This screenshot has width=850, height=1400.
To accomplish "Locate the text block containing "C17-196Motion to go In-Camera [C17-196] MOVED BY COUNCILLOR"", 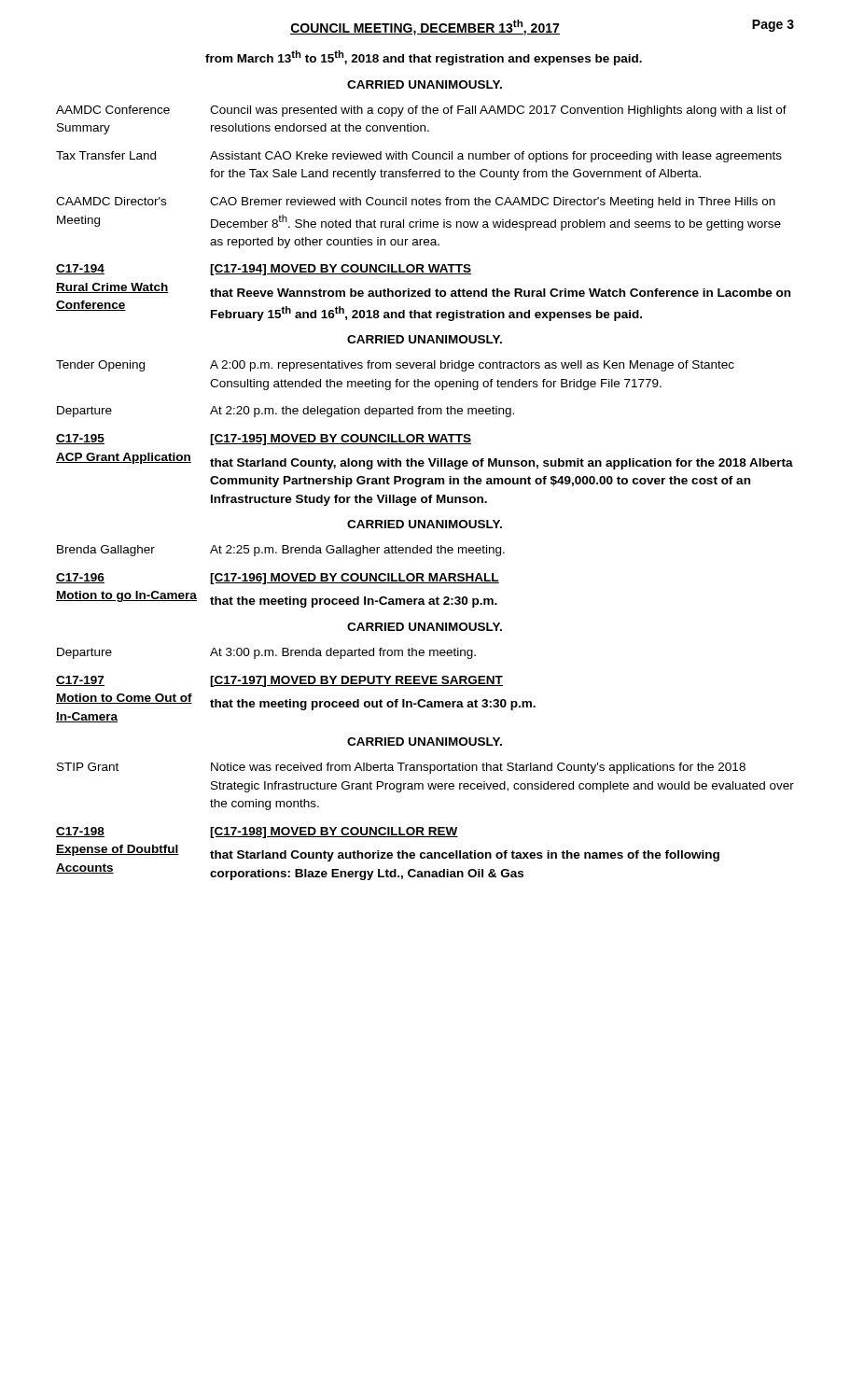I will point(425,589).
